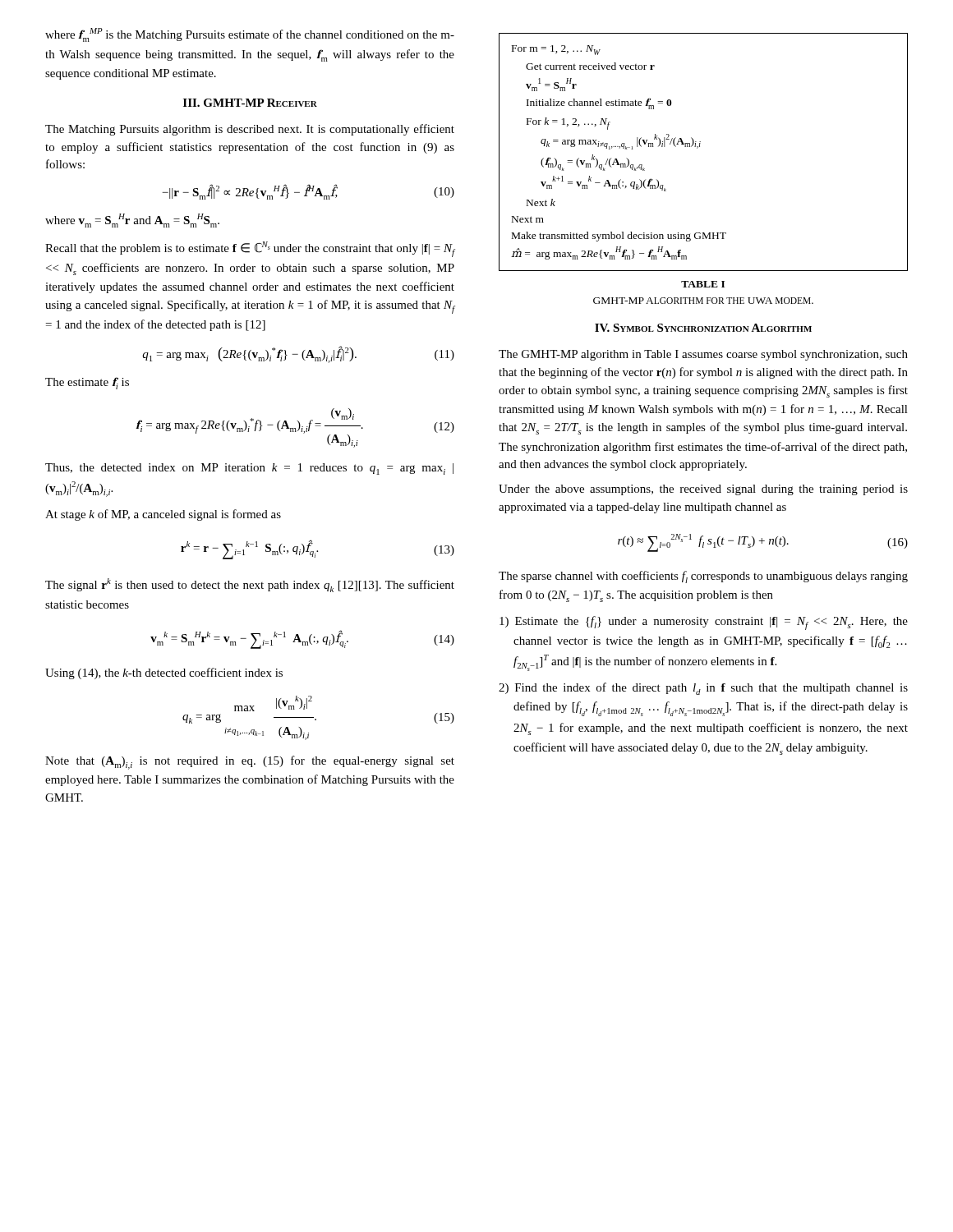Click on the text starting "where 𝐟mMP is"

pyautogui.click(x=250, y=54)
